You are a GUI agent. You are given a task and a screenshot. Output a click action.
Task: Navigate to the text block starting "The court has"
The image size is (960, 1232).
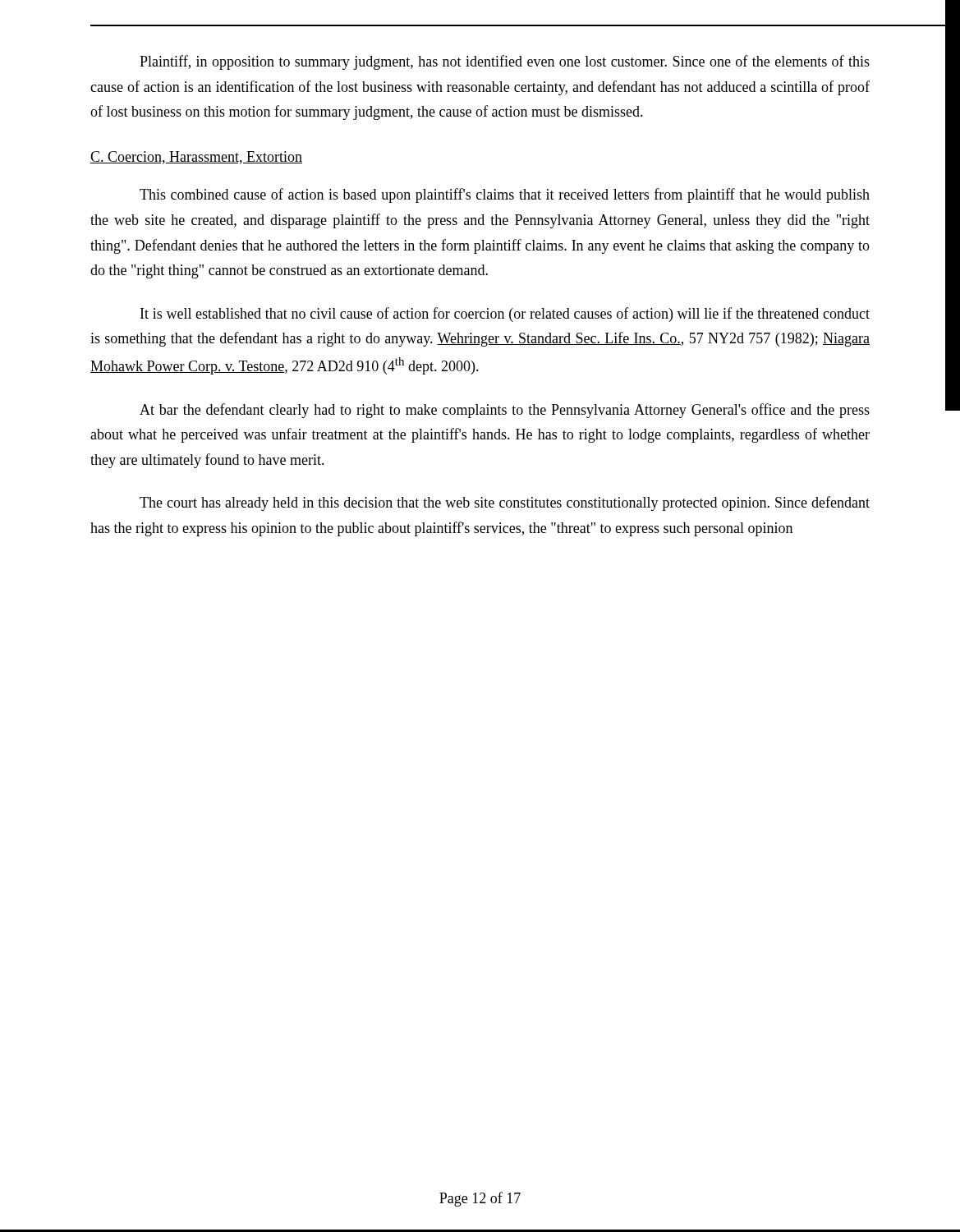(480, 516)
